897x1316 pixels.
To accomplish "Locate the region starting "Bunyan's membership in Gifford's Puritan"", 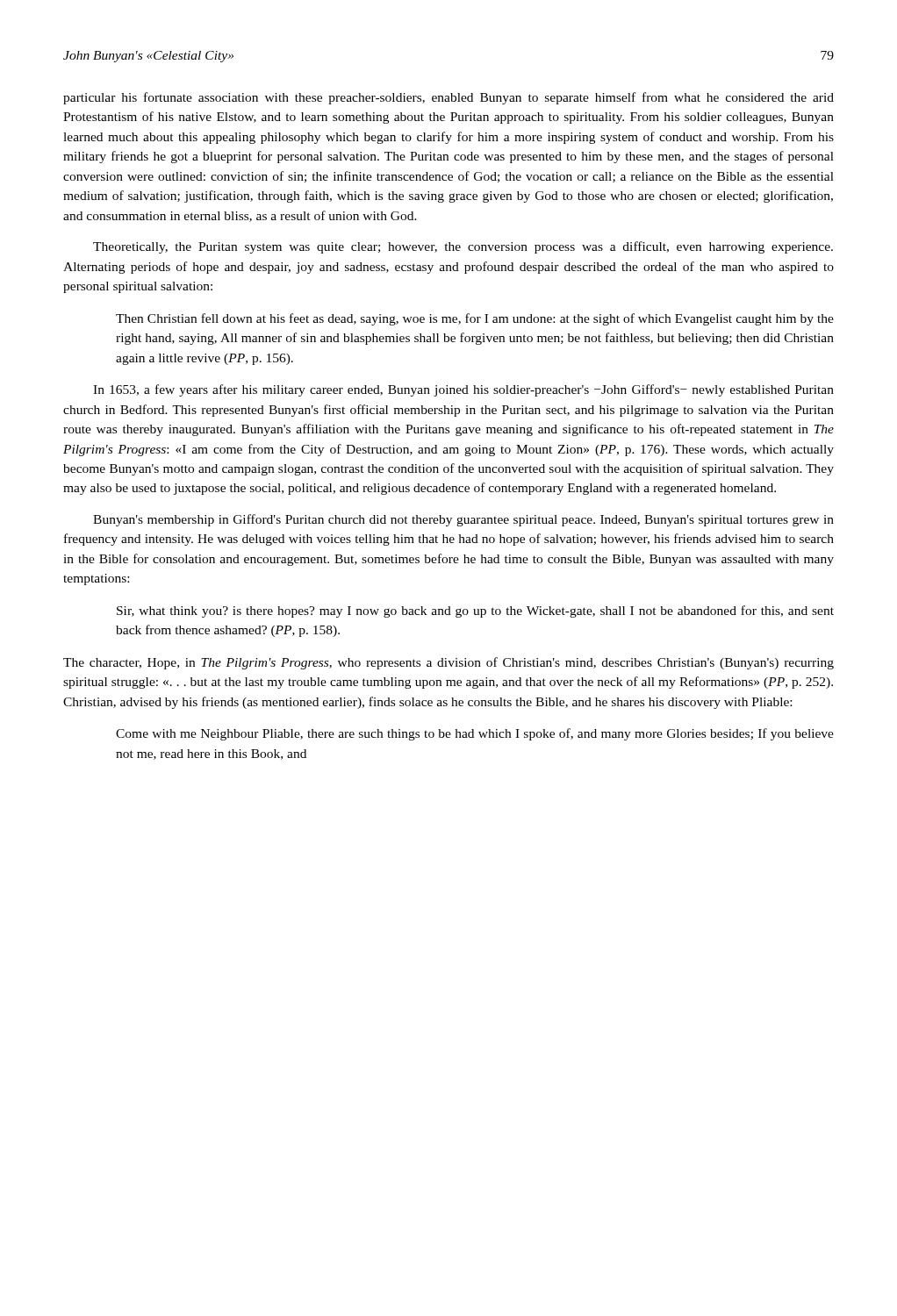I will 448,549.
